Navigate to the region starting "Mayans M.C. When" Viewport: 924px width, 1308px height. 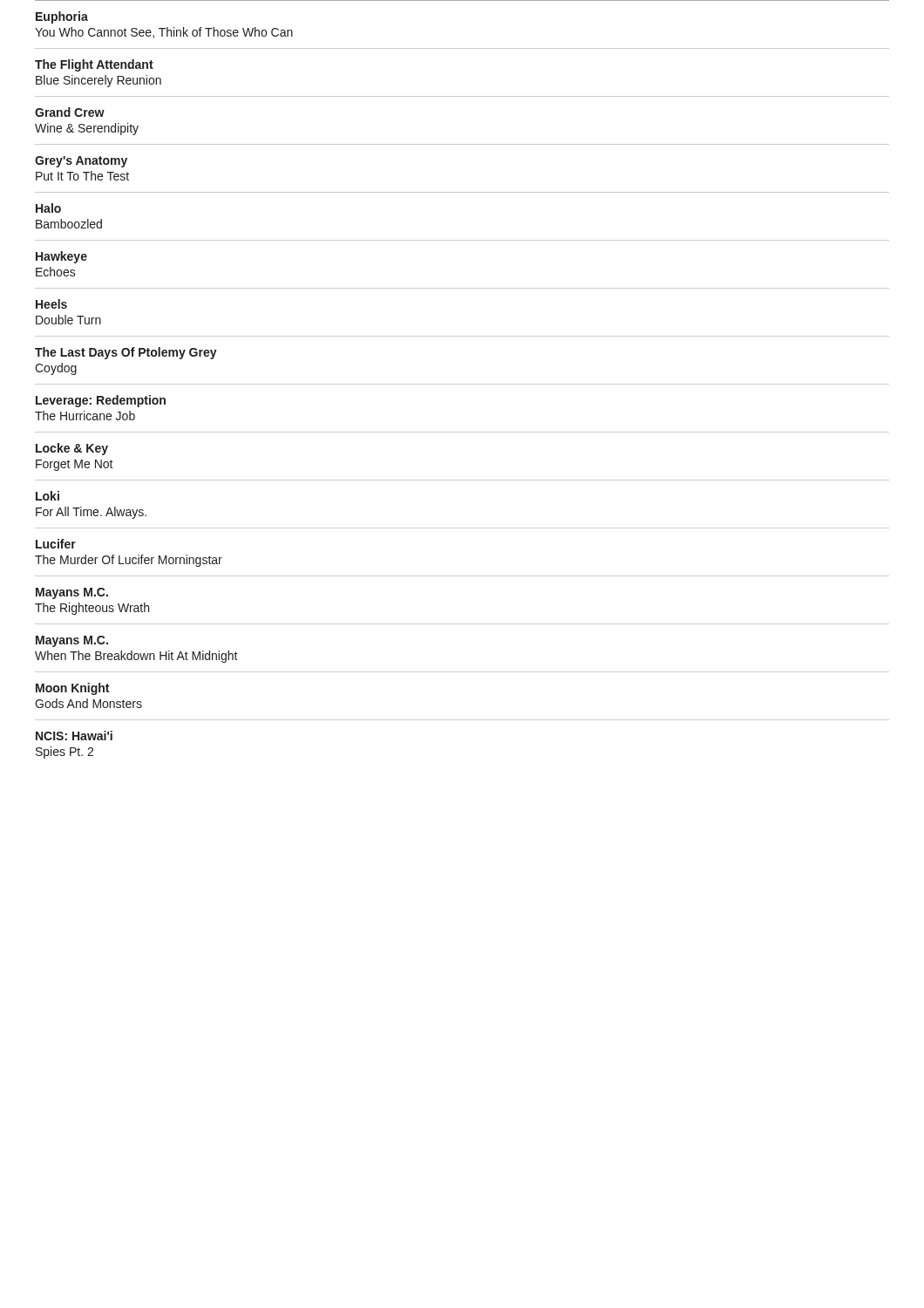click(x=72, y=641)
